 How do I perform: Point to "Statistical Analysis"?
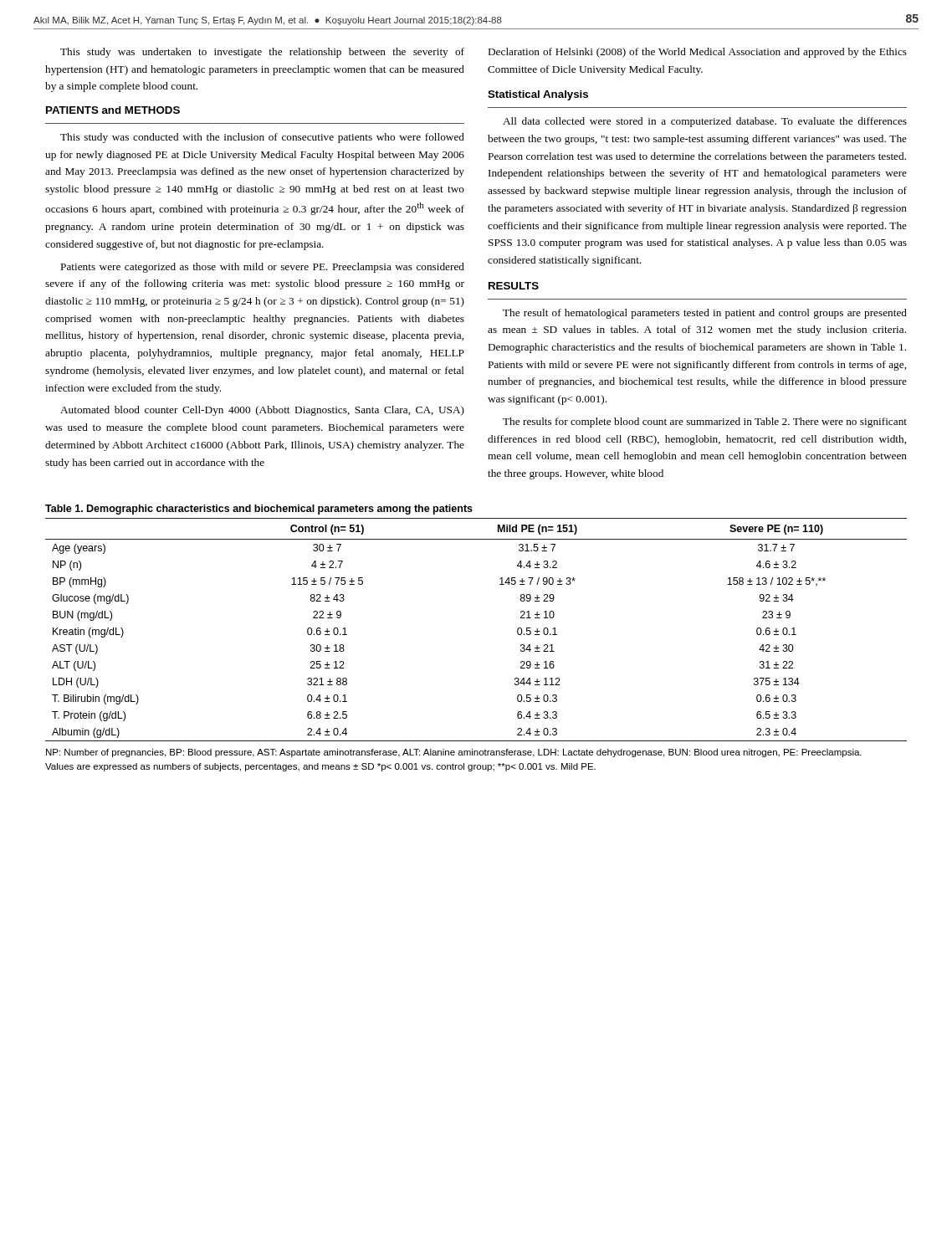pyautogui.click(x=538, y=95)
